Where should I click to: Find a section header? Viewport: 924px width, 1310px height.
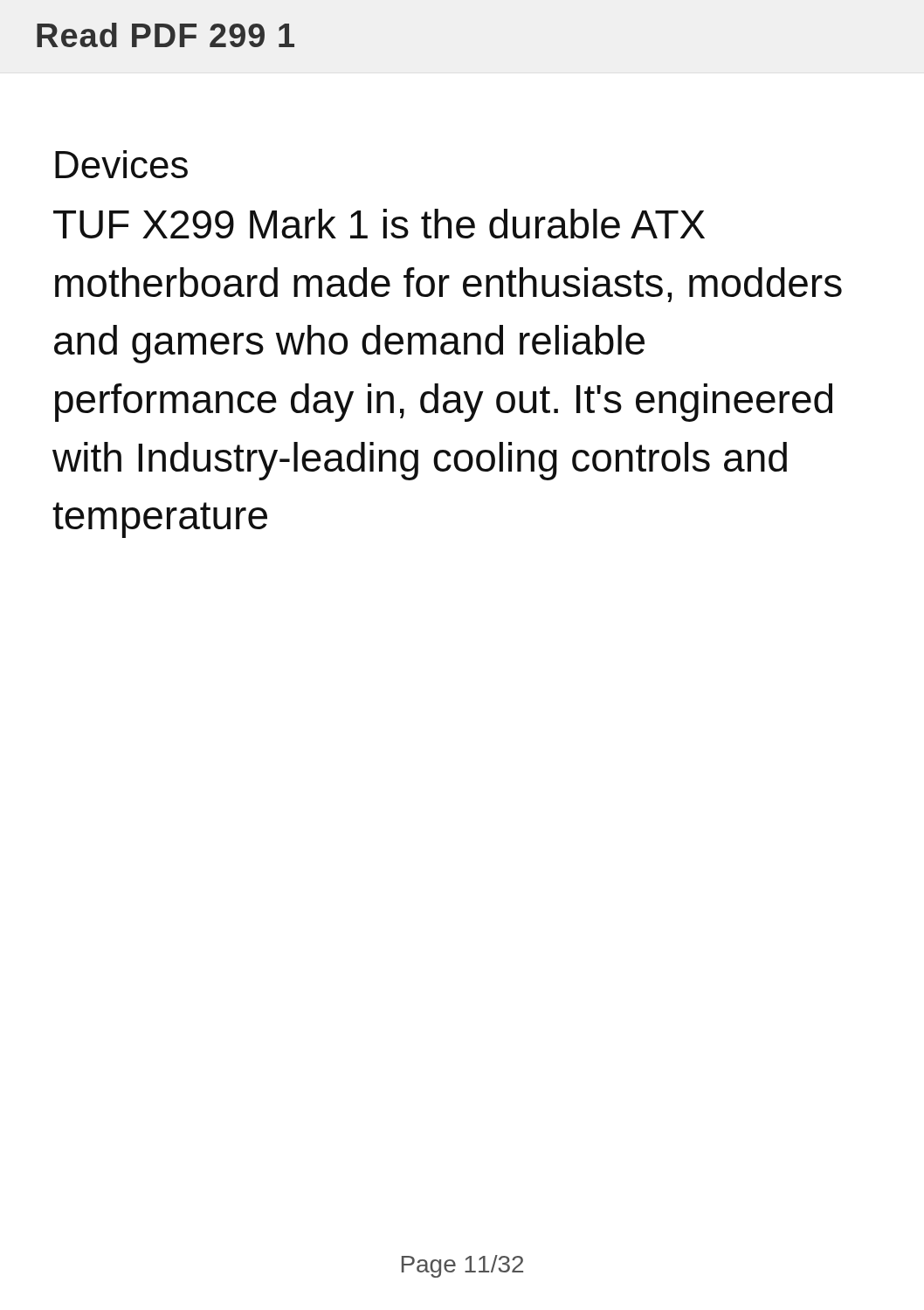(121, 165)
